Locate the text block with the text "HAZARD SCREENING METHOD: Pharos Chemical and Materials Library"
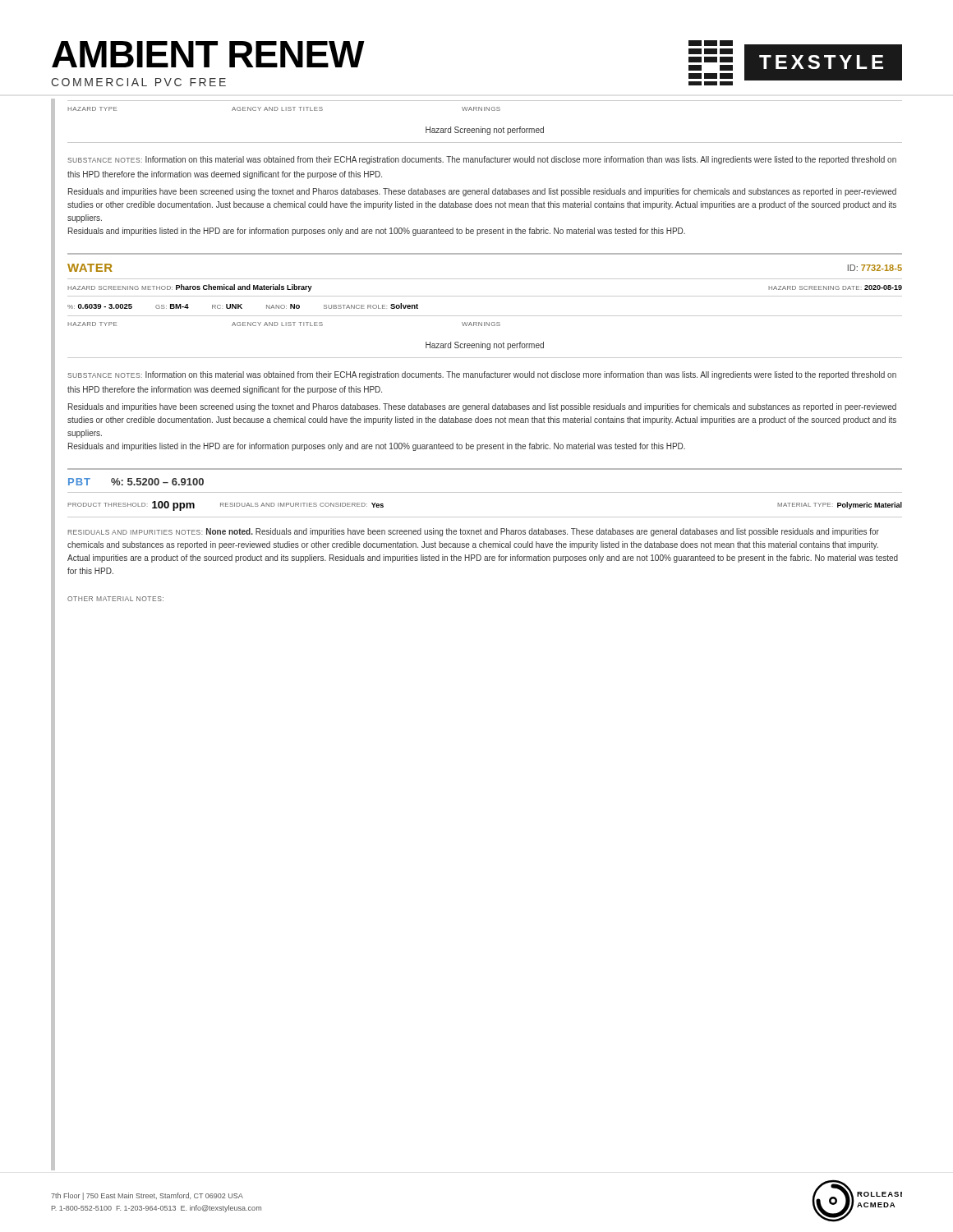 [x=485, y=287]
